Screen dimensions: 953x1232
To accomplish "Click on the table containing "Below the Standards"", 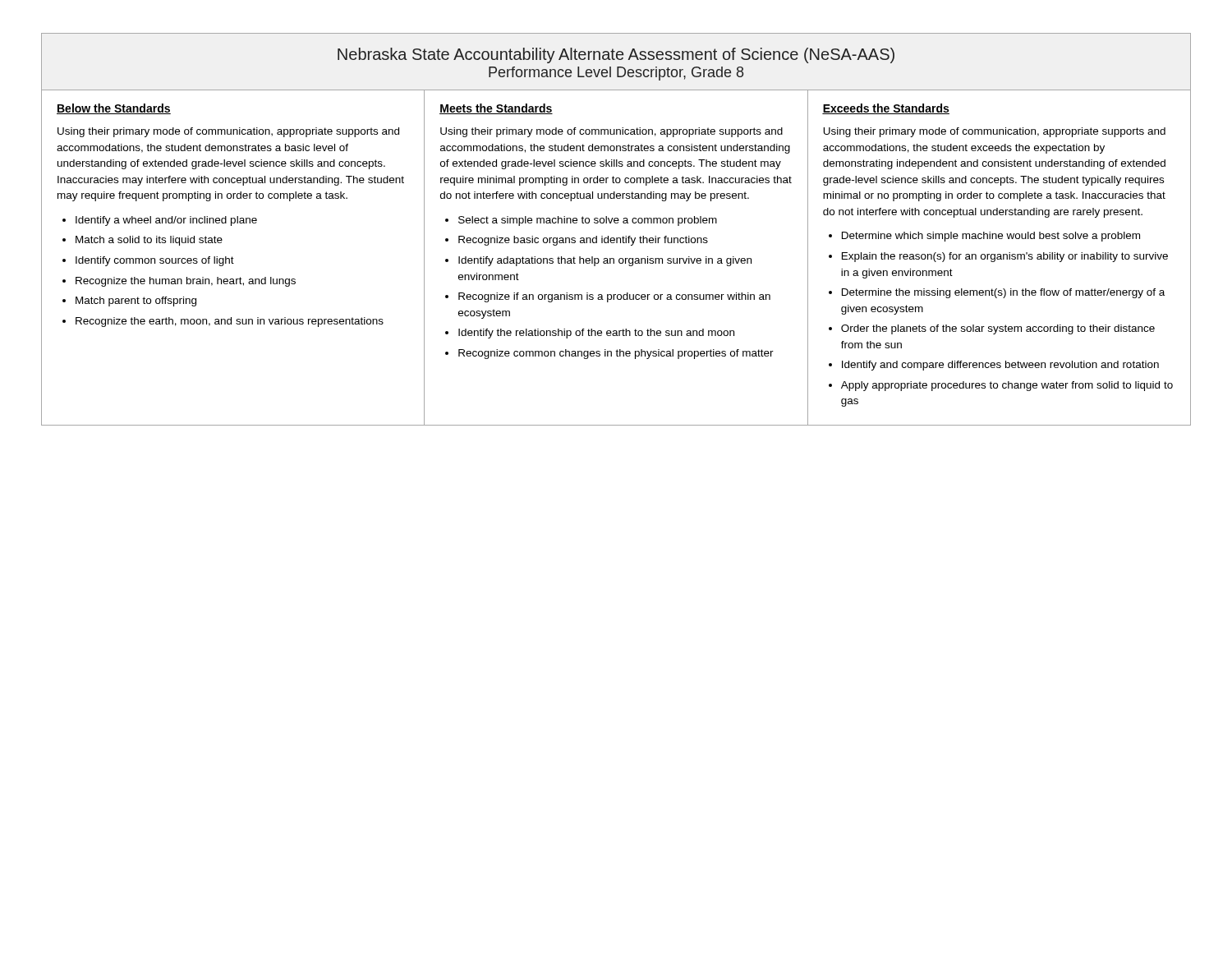I will tap(233, 215).
